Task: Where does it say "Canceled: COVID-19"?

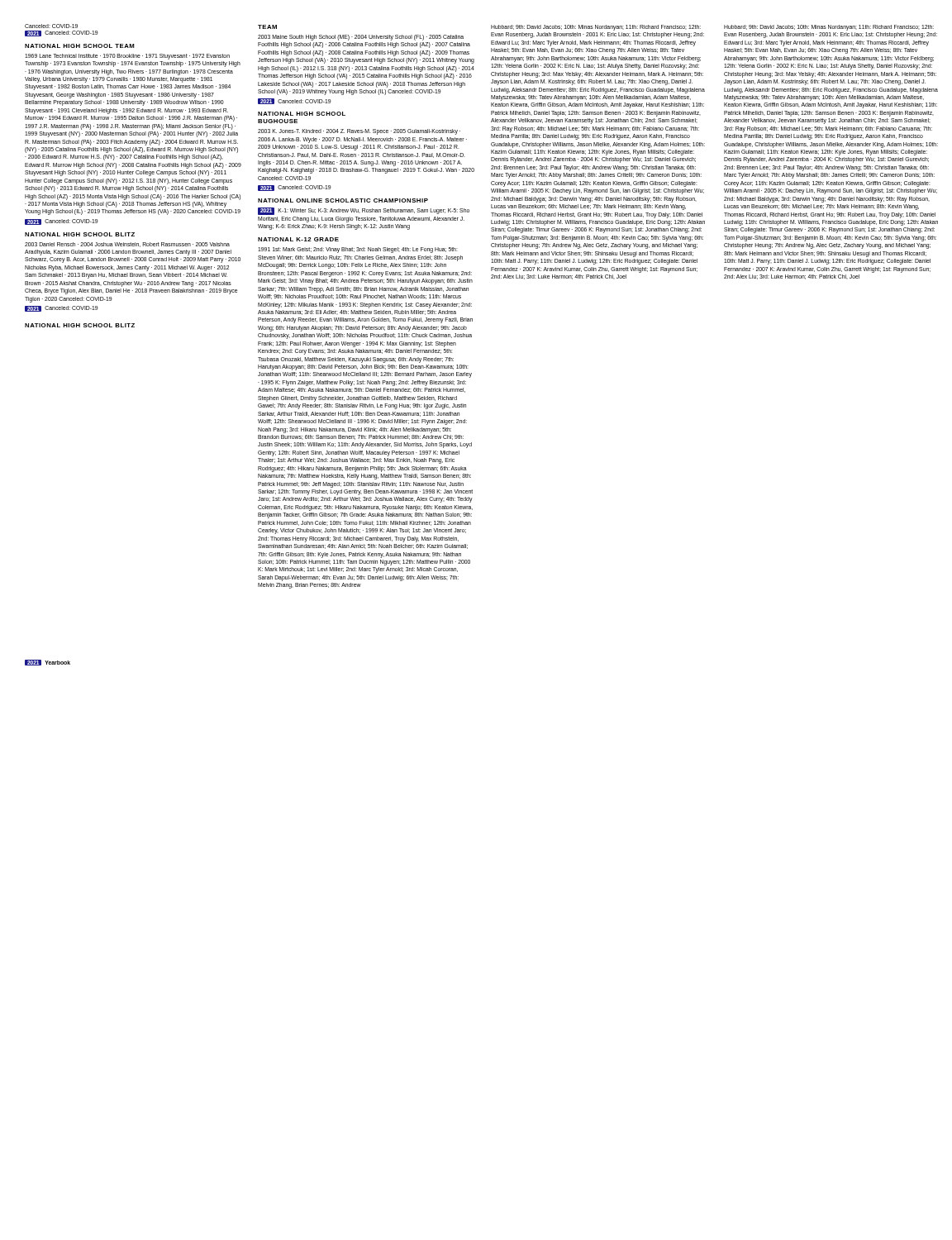Action: (x=51, y=26)
